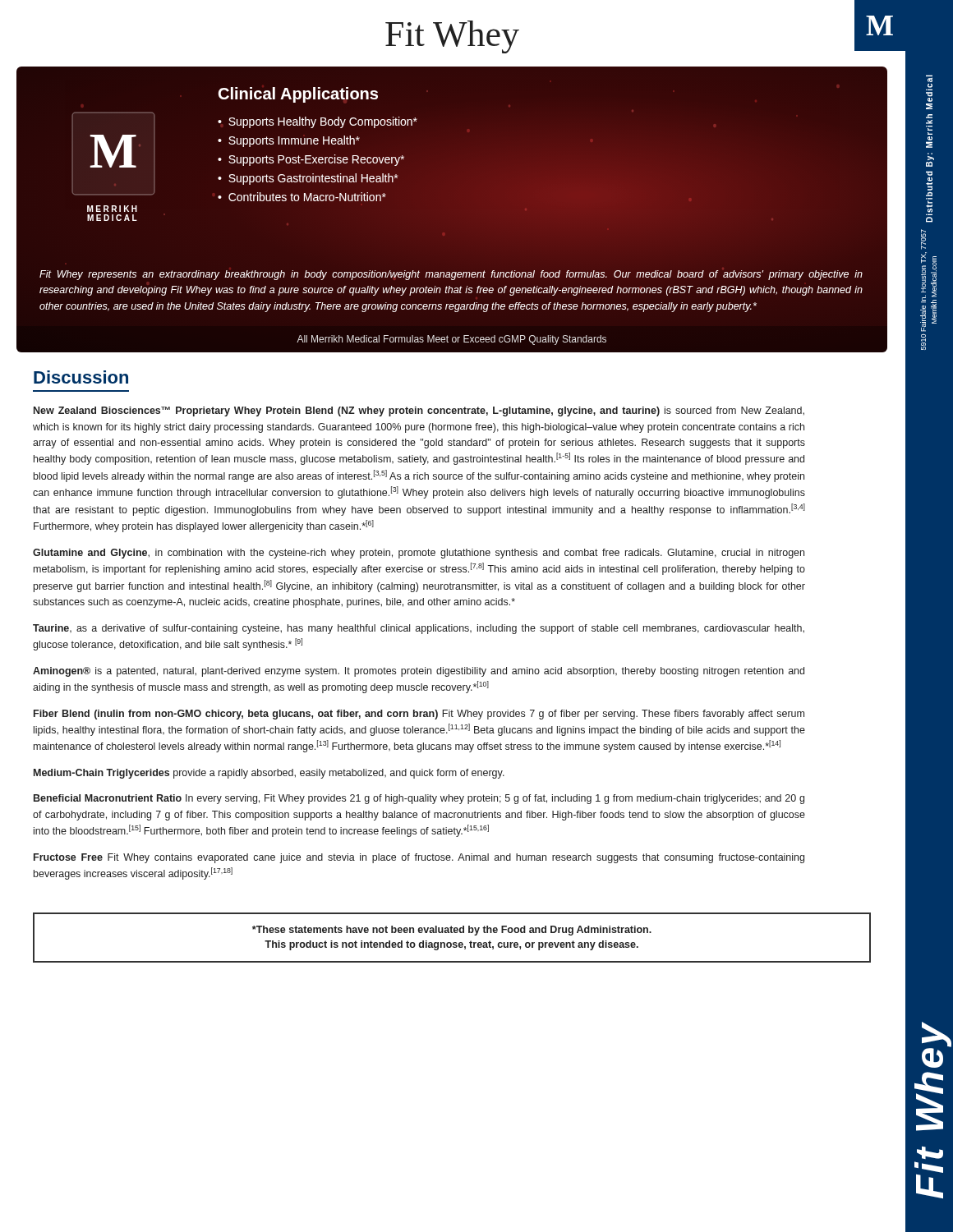953x1232 pixels.
Task: Point to the block starting "Beneficial Macronutrient Ratio"
Action: pyautogui.click(x=419, y=815)
